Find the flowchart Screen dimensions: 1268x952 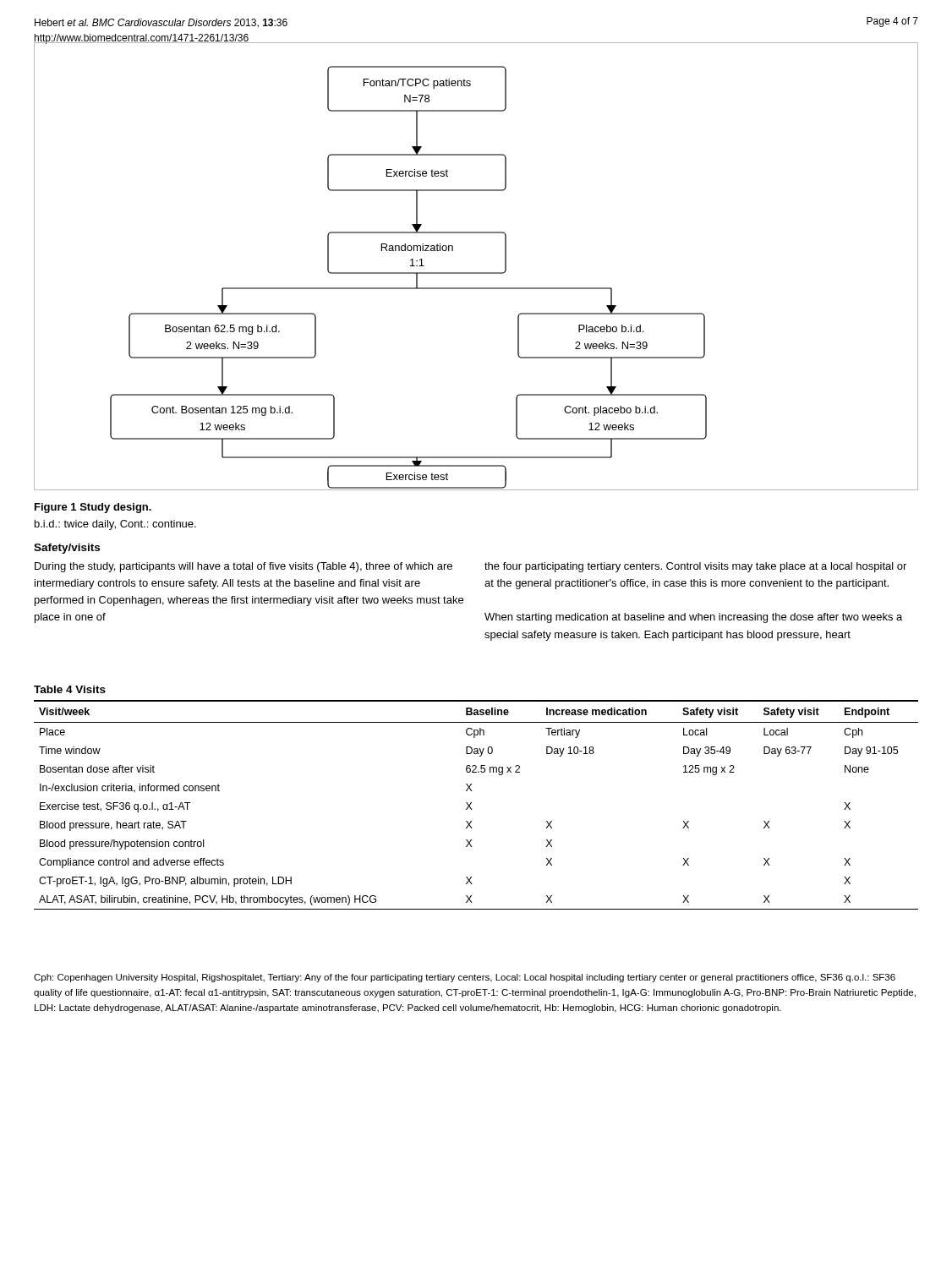click(476, 266)
